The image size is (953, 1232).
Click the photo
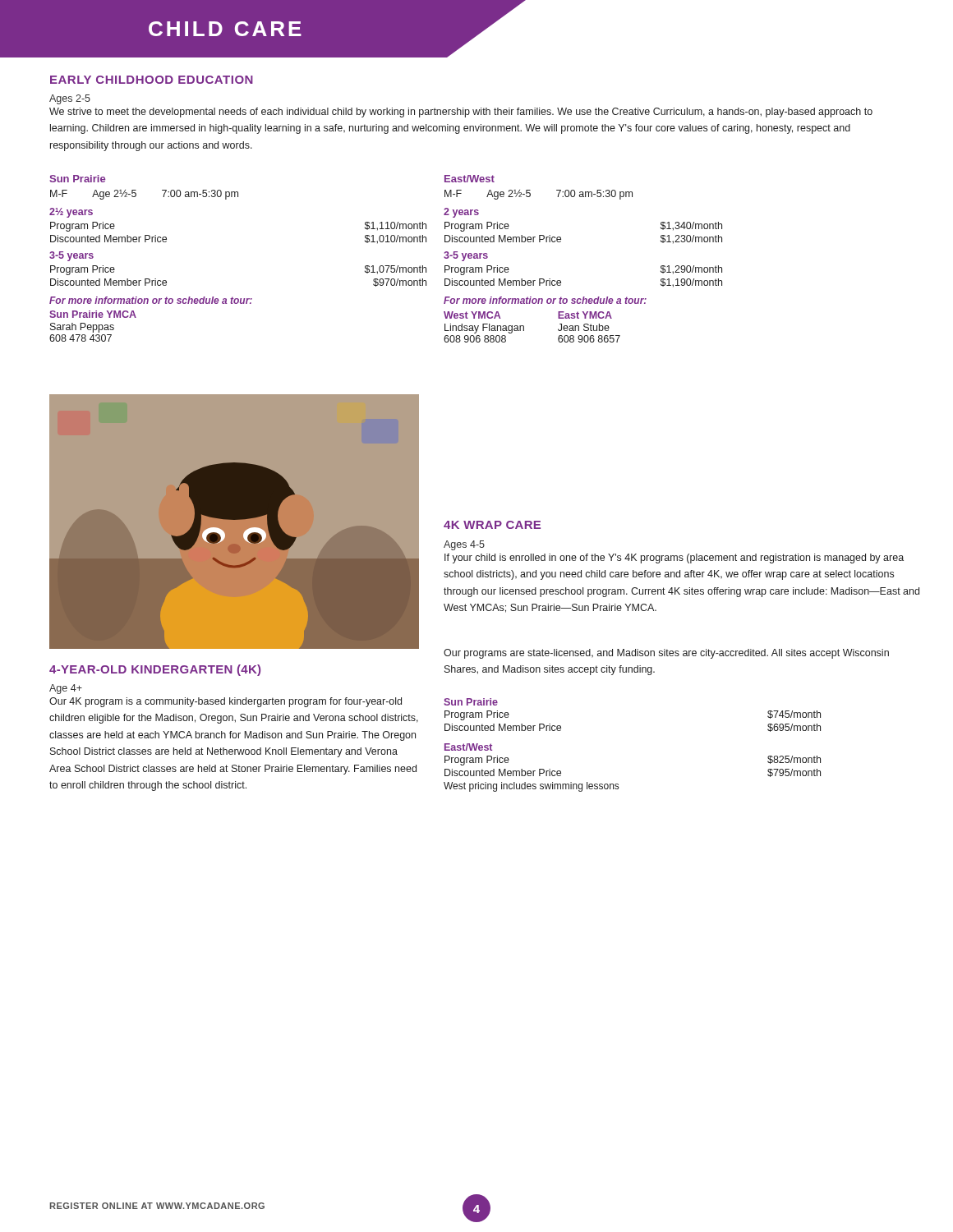tap(234, 522)
